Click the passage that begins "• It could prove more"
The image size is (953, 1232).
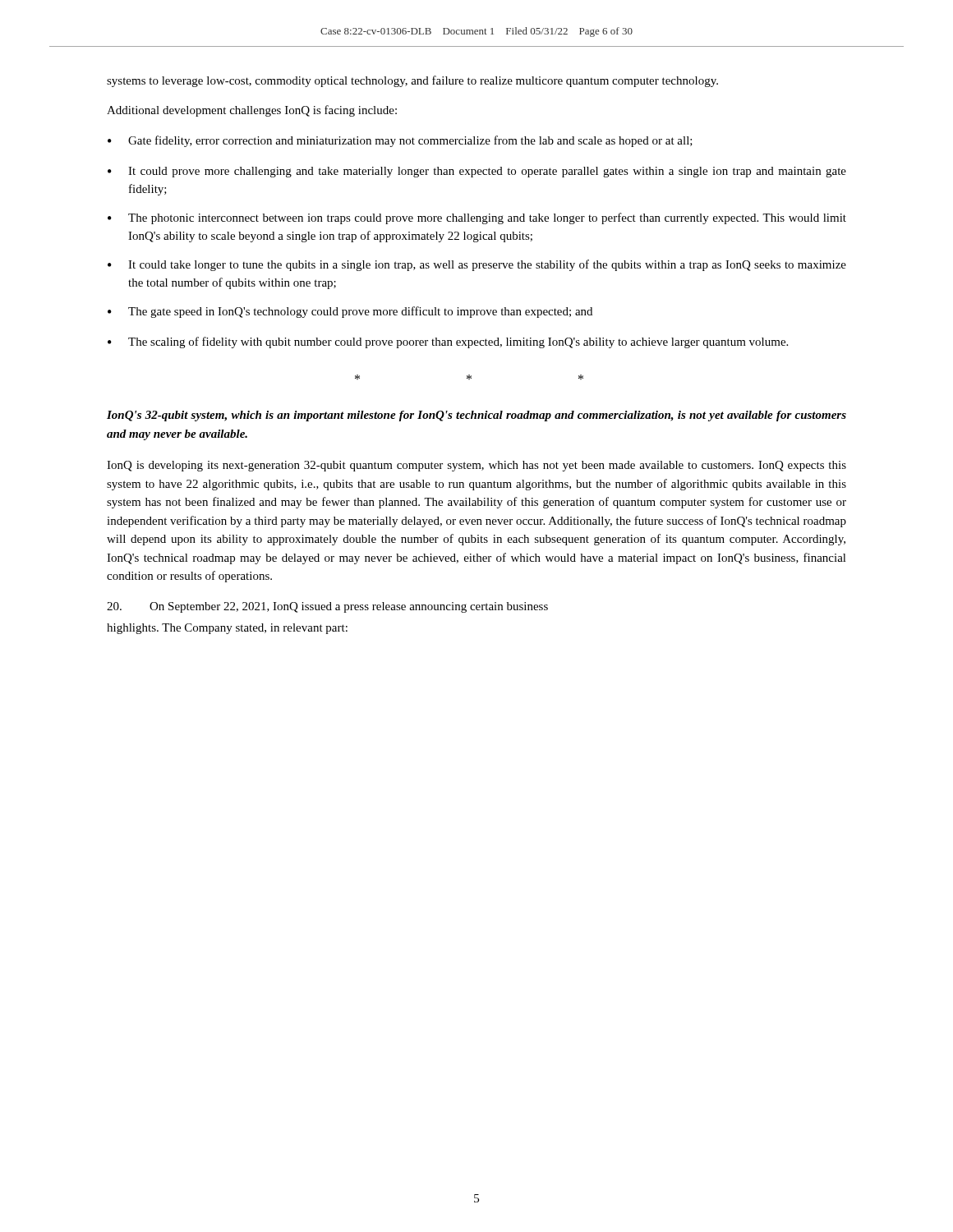point(476,180)
